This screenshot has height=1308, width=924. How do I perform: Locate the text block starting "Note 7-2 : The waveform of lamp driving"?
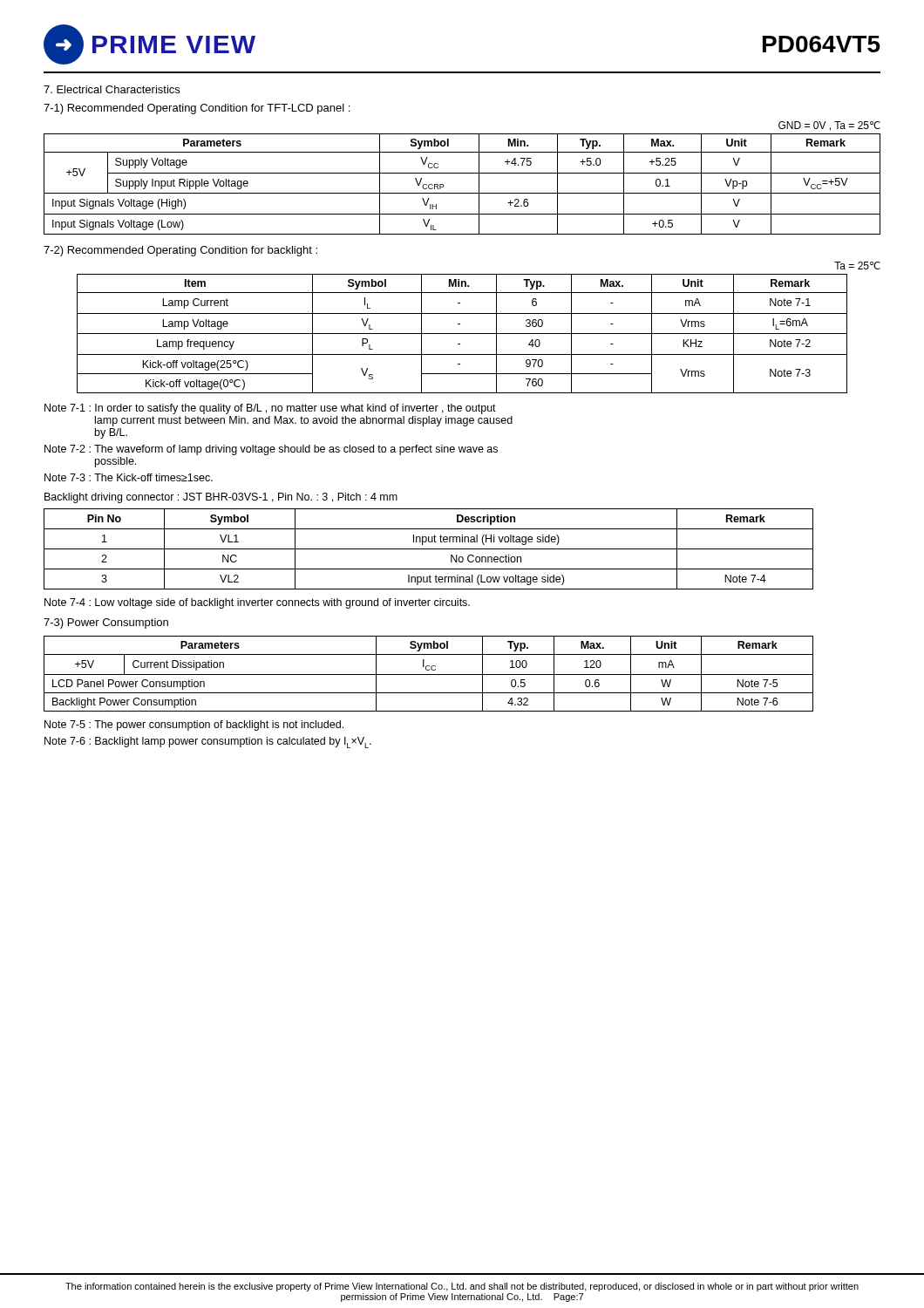coord(271,455)
